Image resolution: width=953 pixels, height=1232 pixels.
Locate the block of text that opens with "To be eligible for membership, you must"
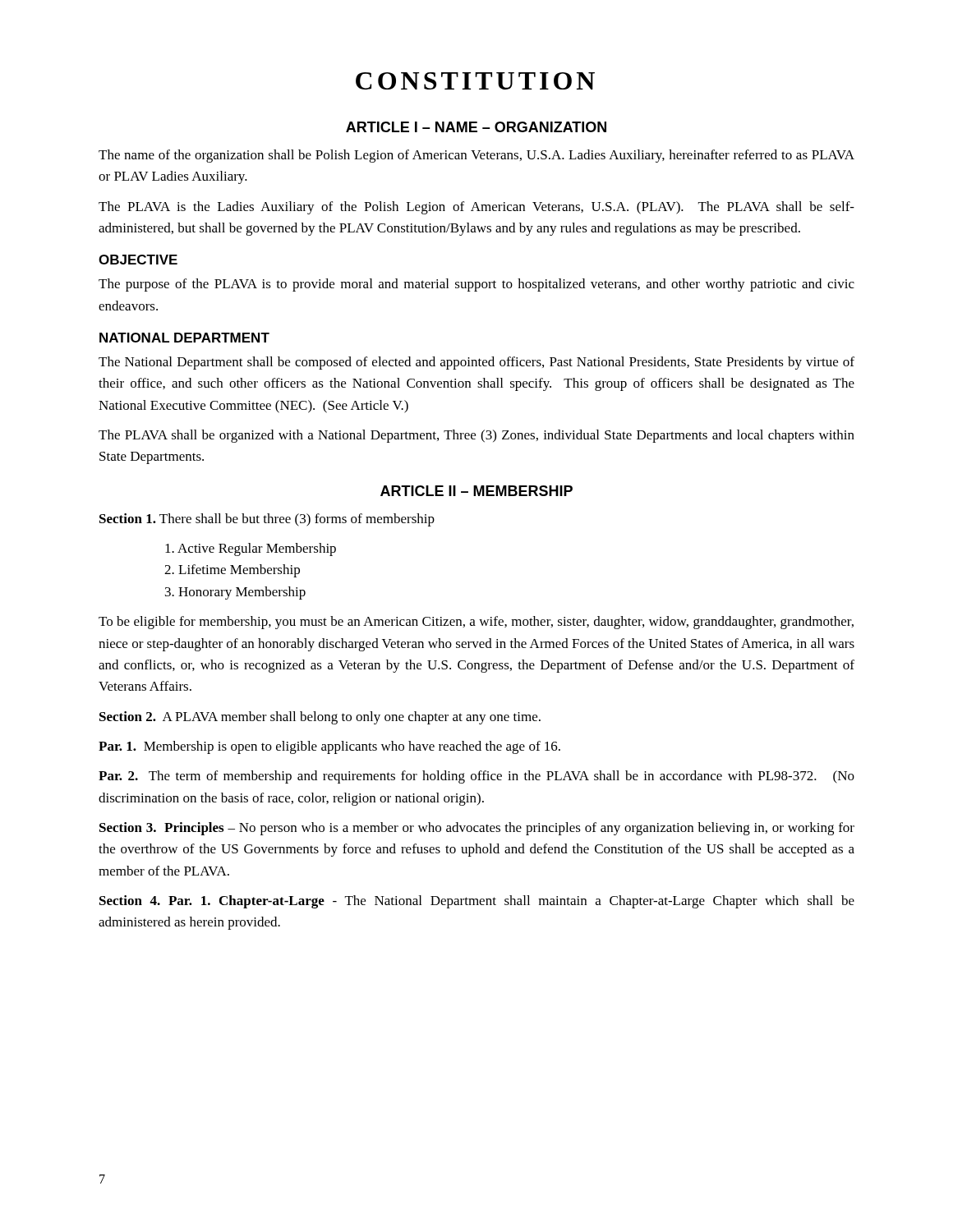point(476,654)
